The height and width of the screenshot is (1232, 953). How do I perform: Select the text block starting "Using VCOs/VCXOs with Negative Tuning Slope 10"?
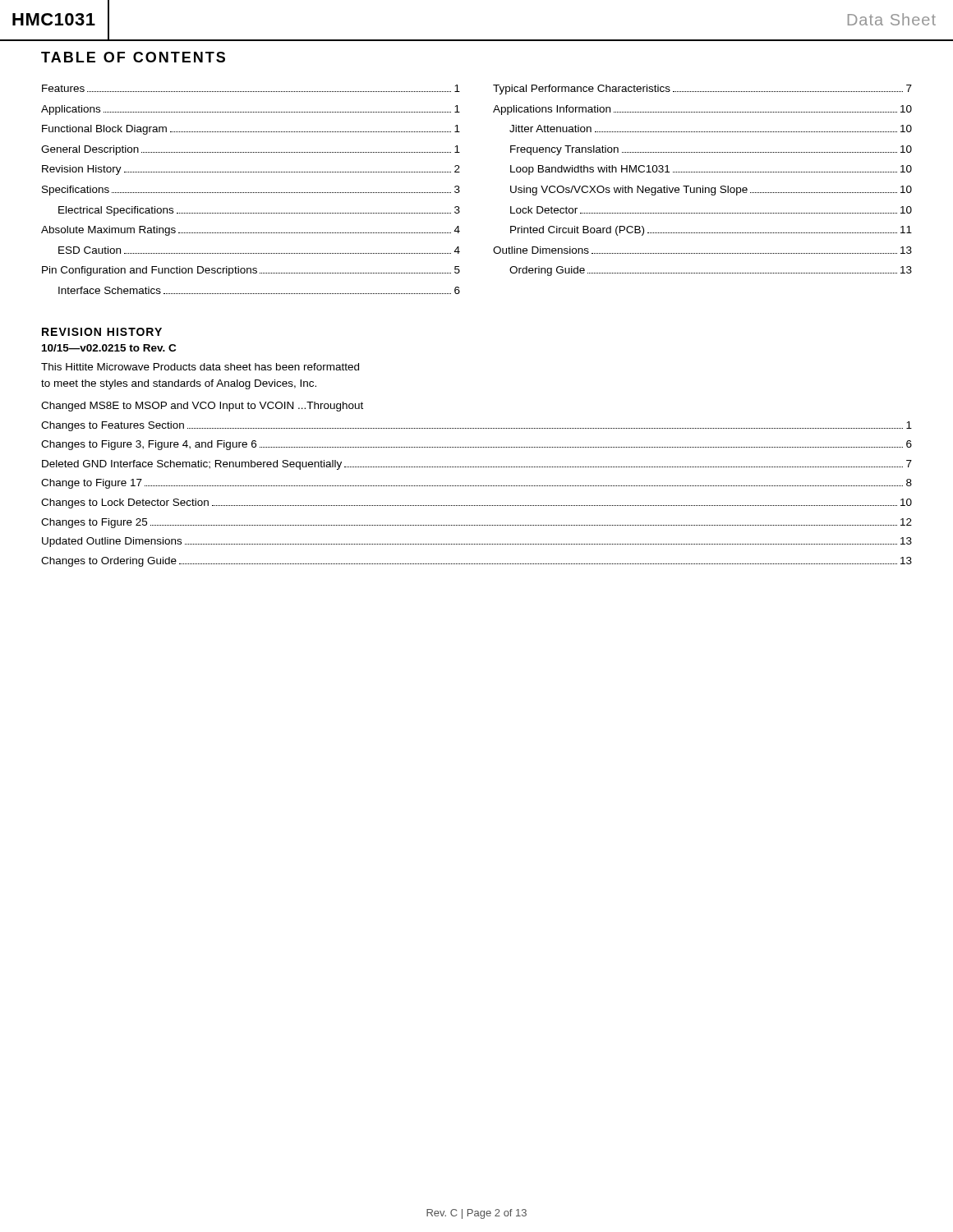point(702,189)
